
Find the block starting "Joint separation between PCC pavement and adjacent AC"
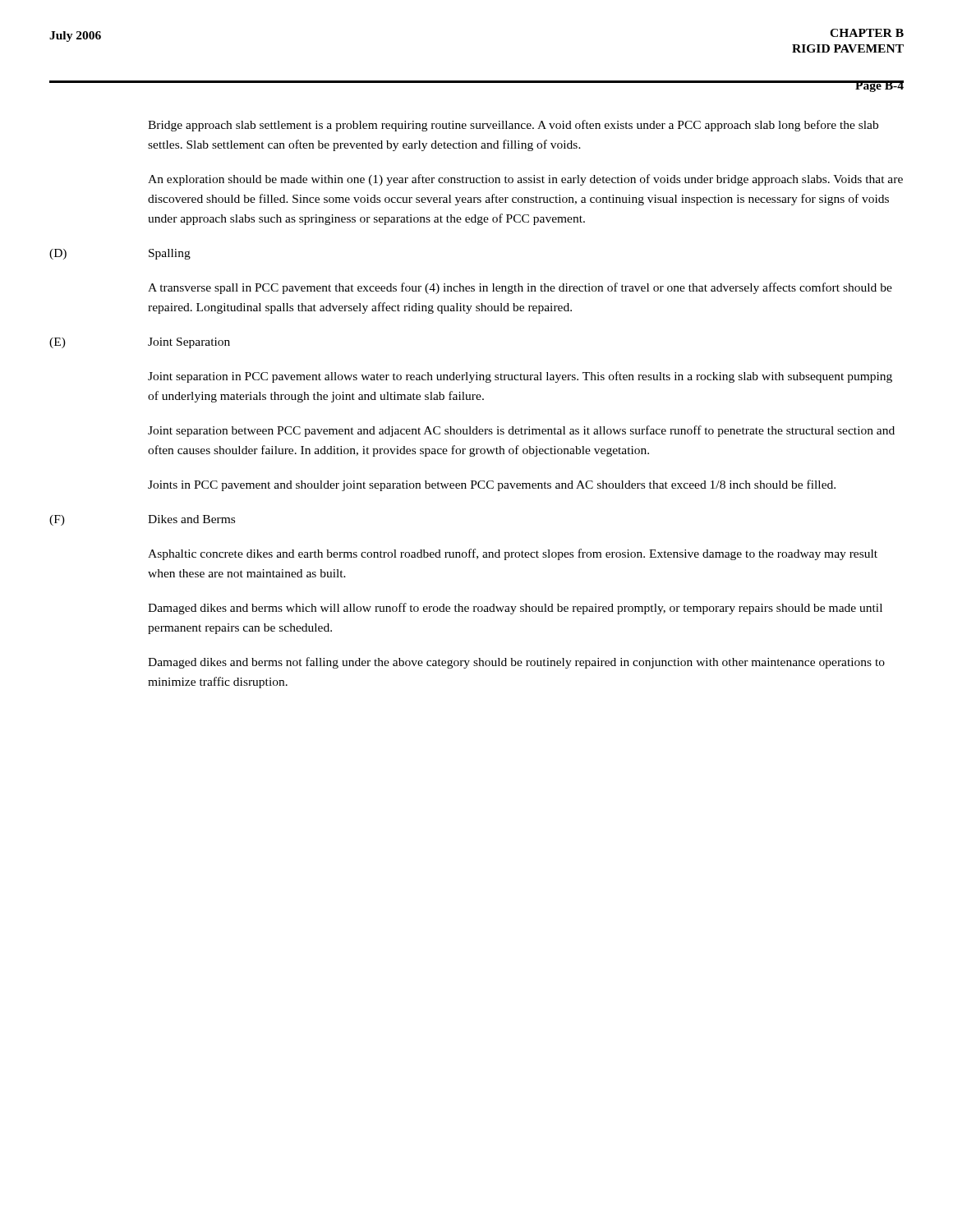[521, 440]
